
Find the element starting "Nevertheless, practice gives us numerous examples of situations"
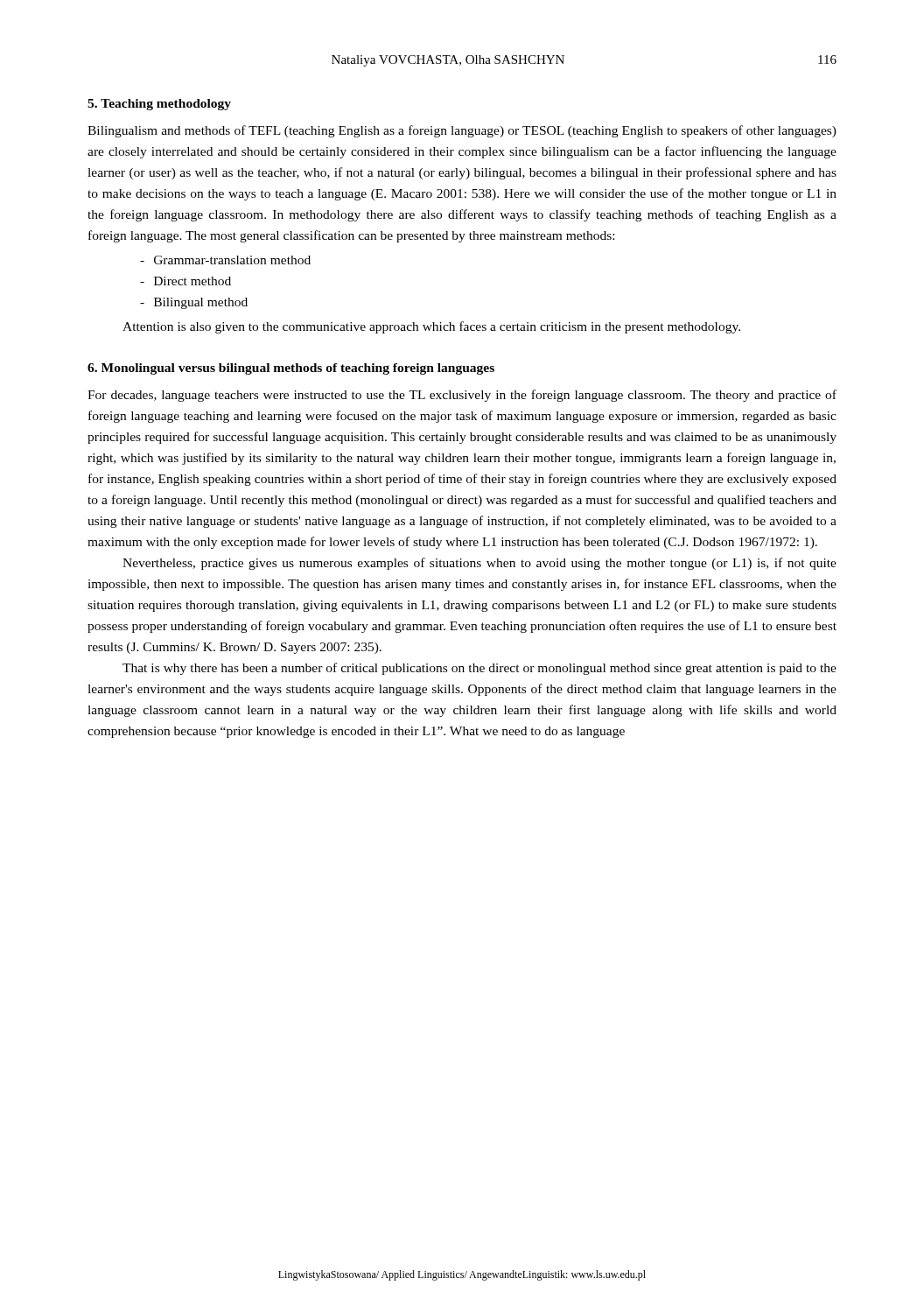click(x=462, y=605)
